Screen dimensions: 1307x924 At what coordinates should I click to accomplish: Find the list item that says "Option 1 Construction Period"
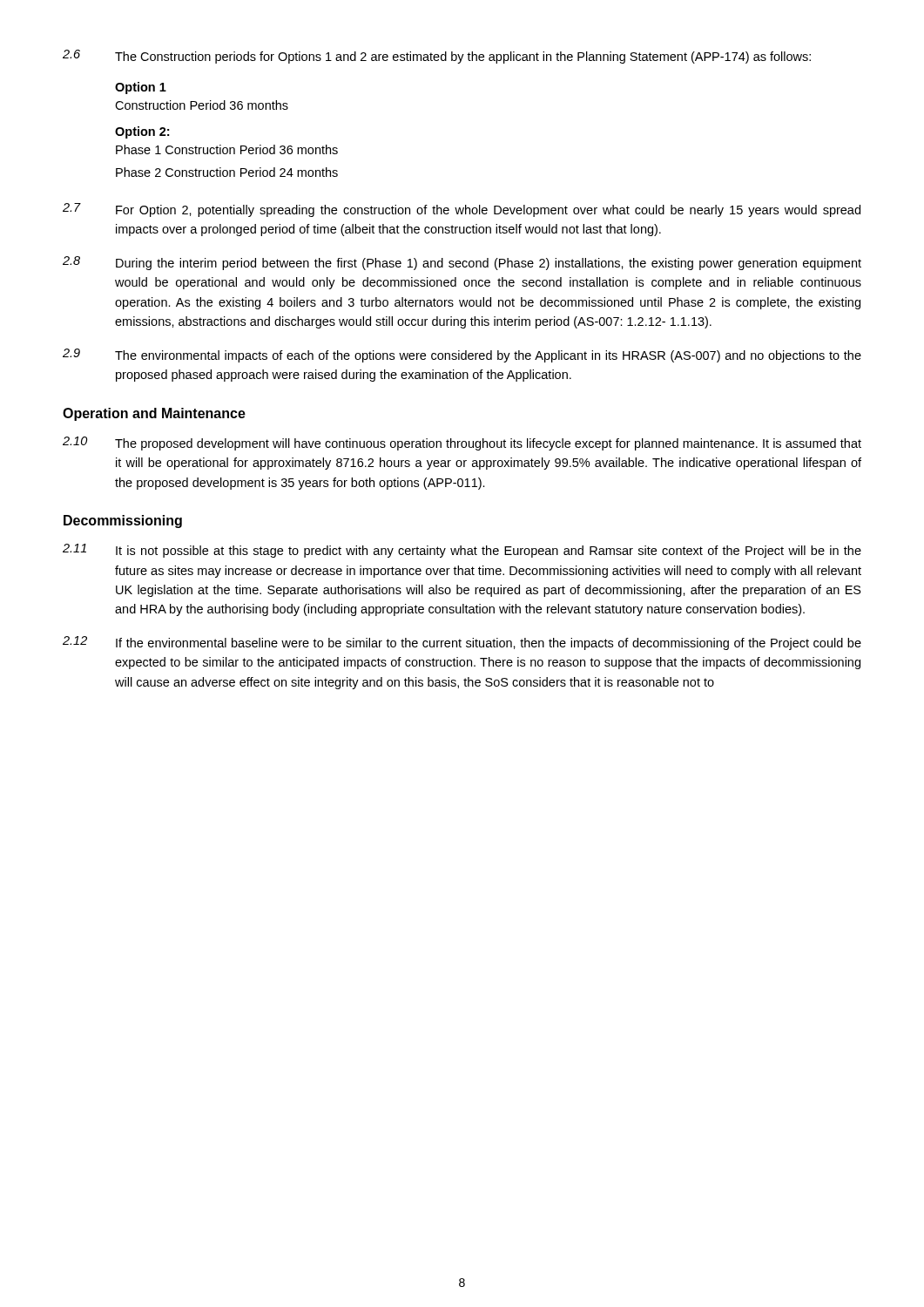point(141,88)
